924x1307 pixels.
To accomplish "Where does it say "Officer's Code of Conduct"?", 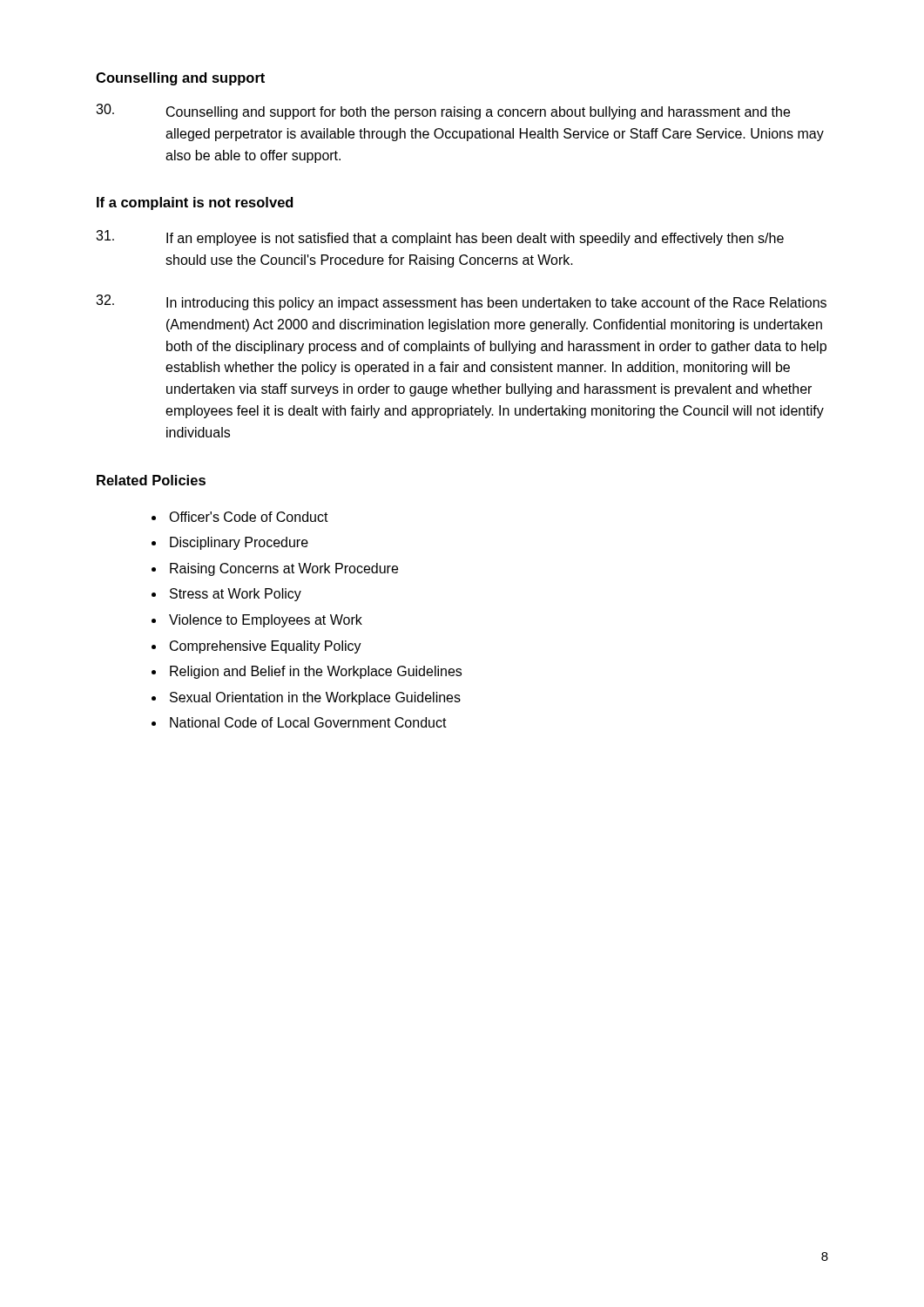I will click(248, 517).
